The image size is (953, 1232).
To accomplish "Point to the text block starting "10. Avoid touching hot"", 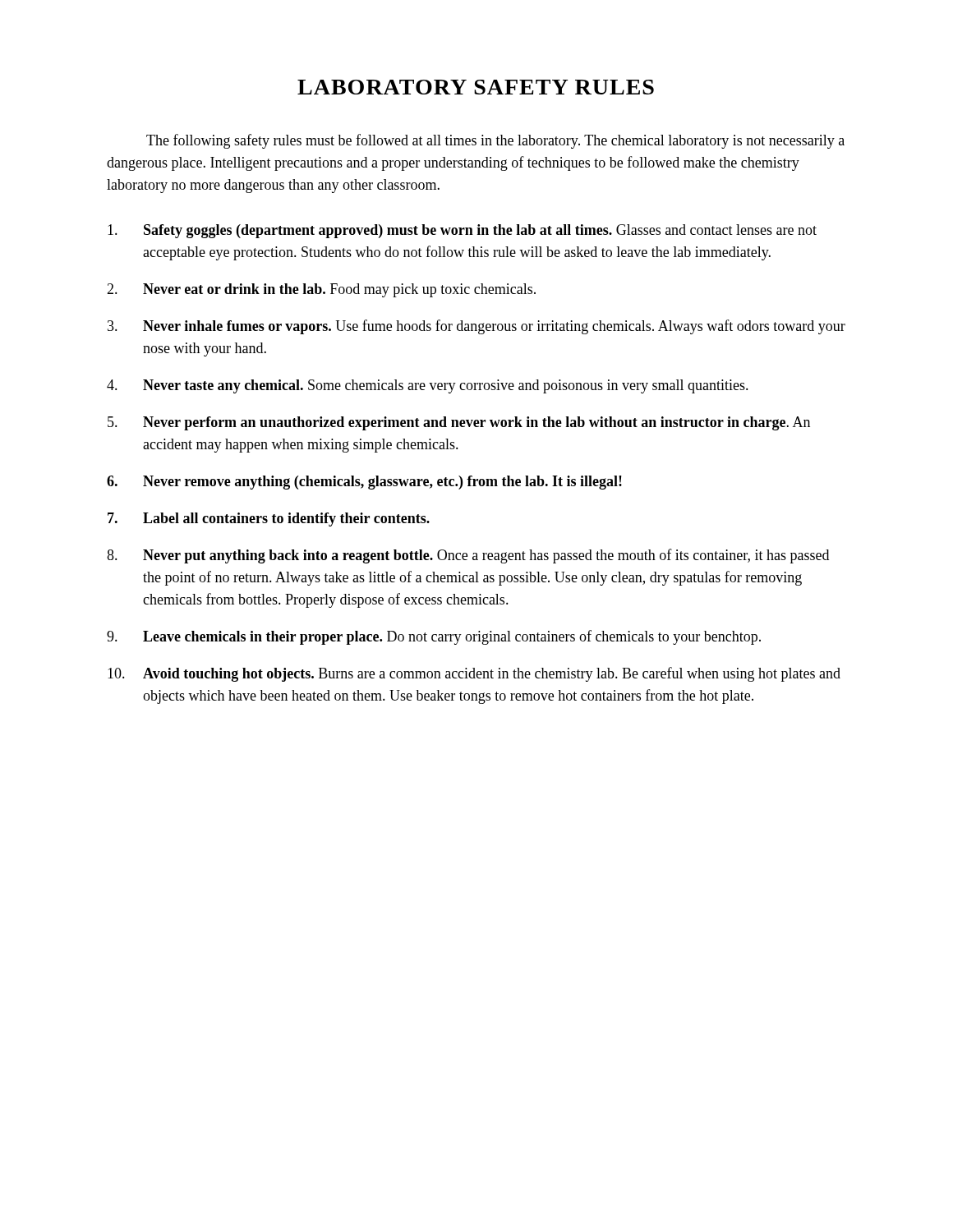I will click(476, 685).
